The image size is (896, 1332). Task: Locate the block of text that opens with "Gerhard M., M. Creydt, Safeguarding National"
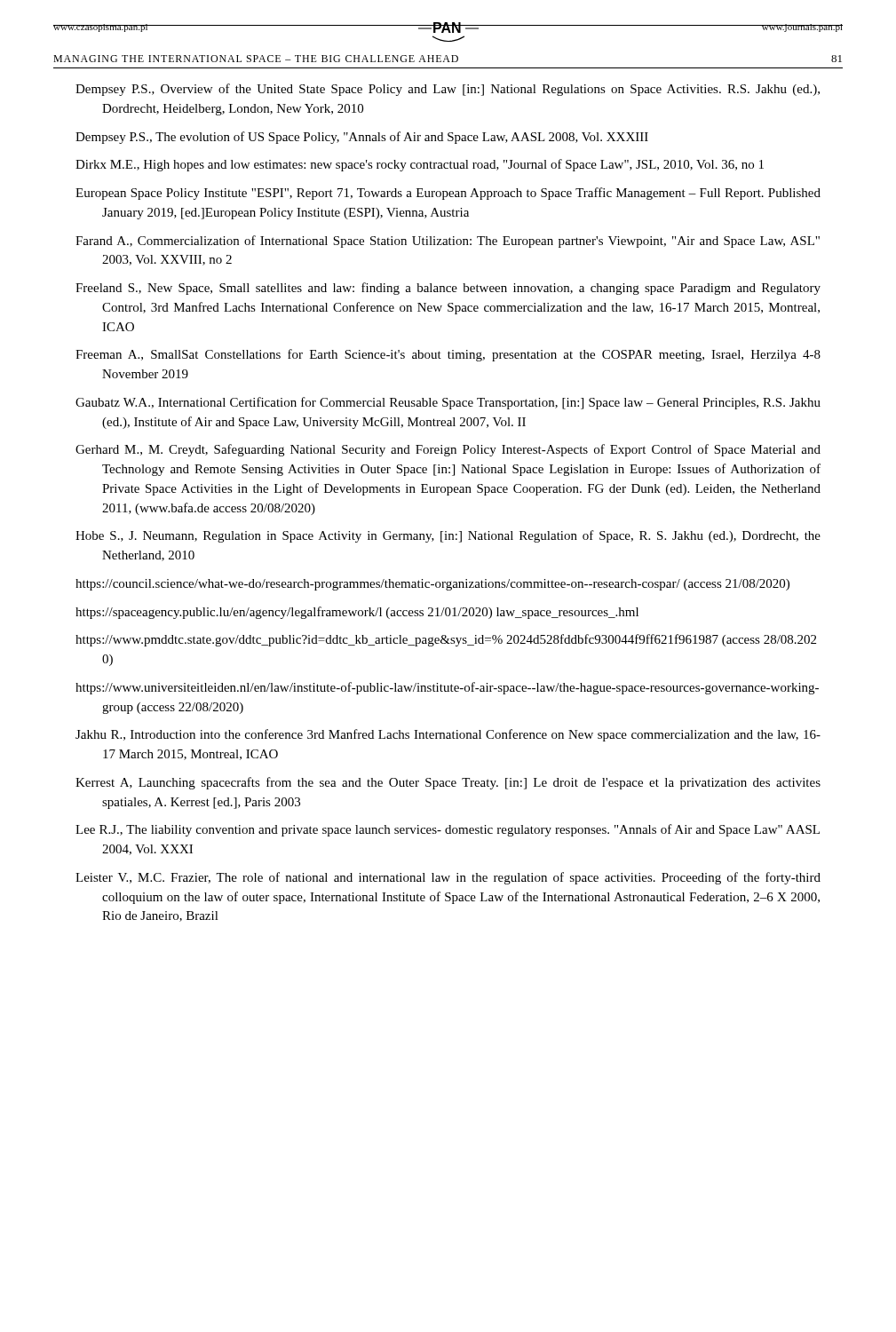point(448,479)
